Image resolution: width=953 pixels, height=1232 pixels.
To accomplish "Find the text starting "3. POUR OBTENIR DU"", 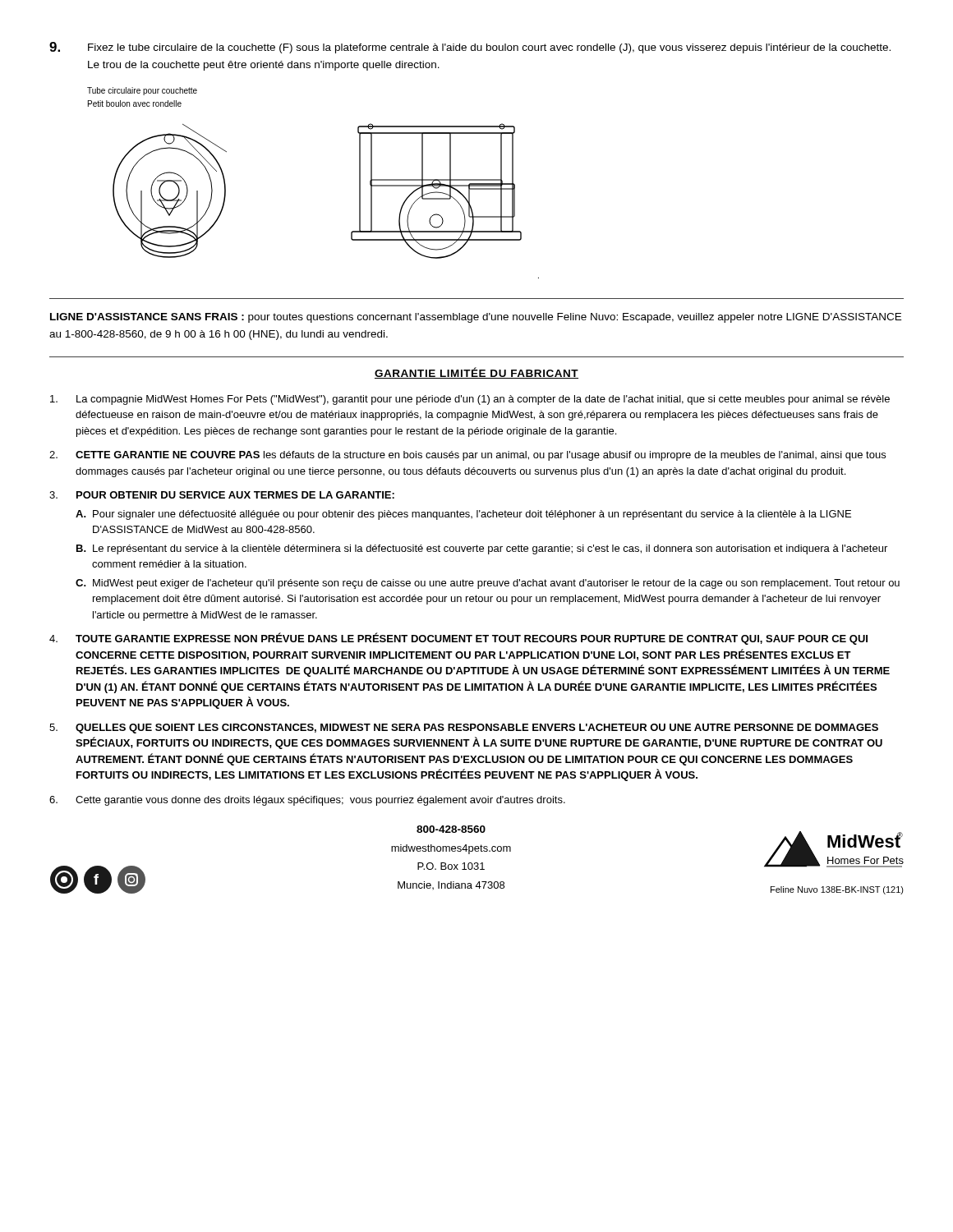I will click(476, 555).
